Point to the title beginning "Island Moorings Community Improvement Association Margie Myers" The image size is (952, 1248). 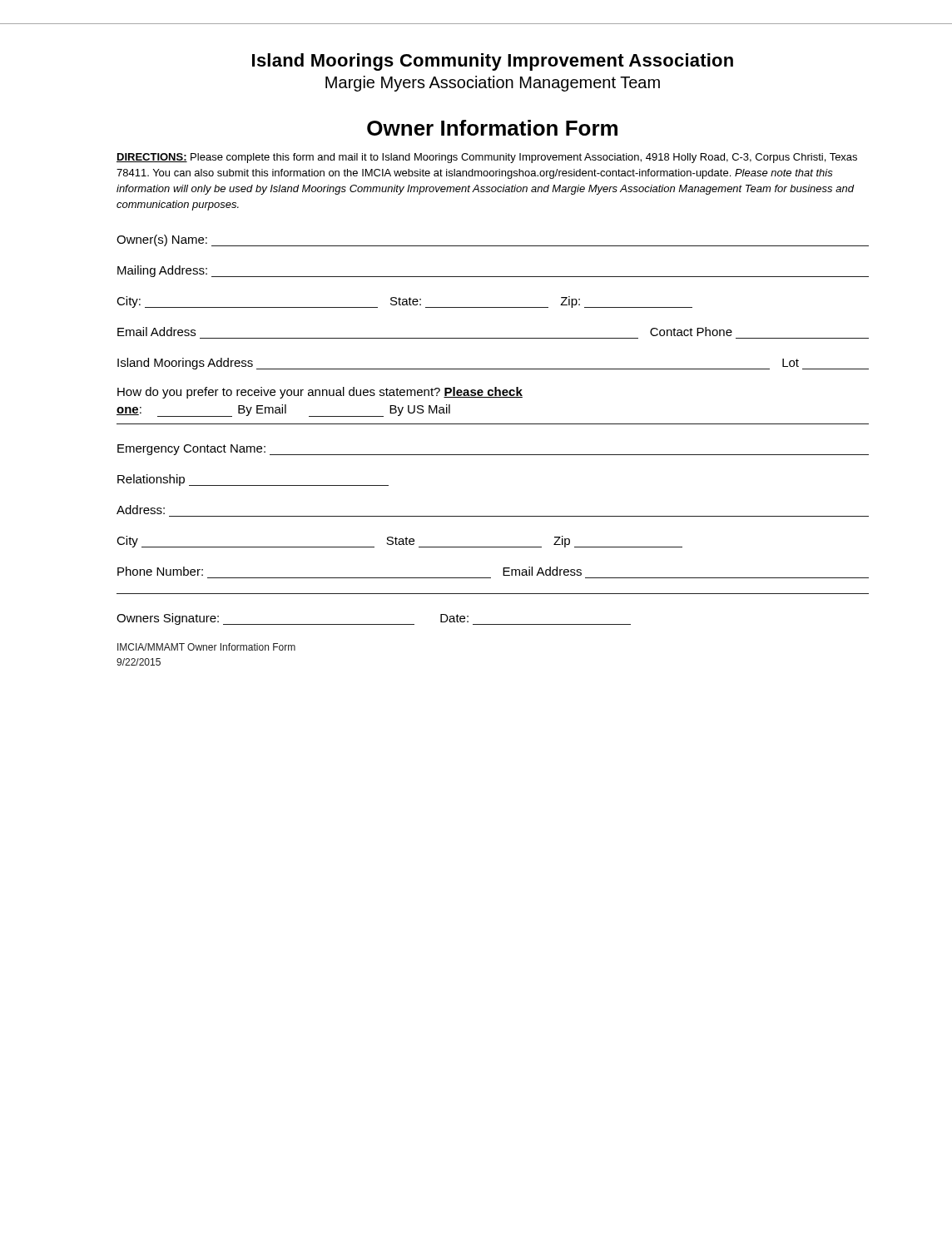click(x=493, y=71)
